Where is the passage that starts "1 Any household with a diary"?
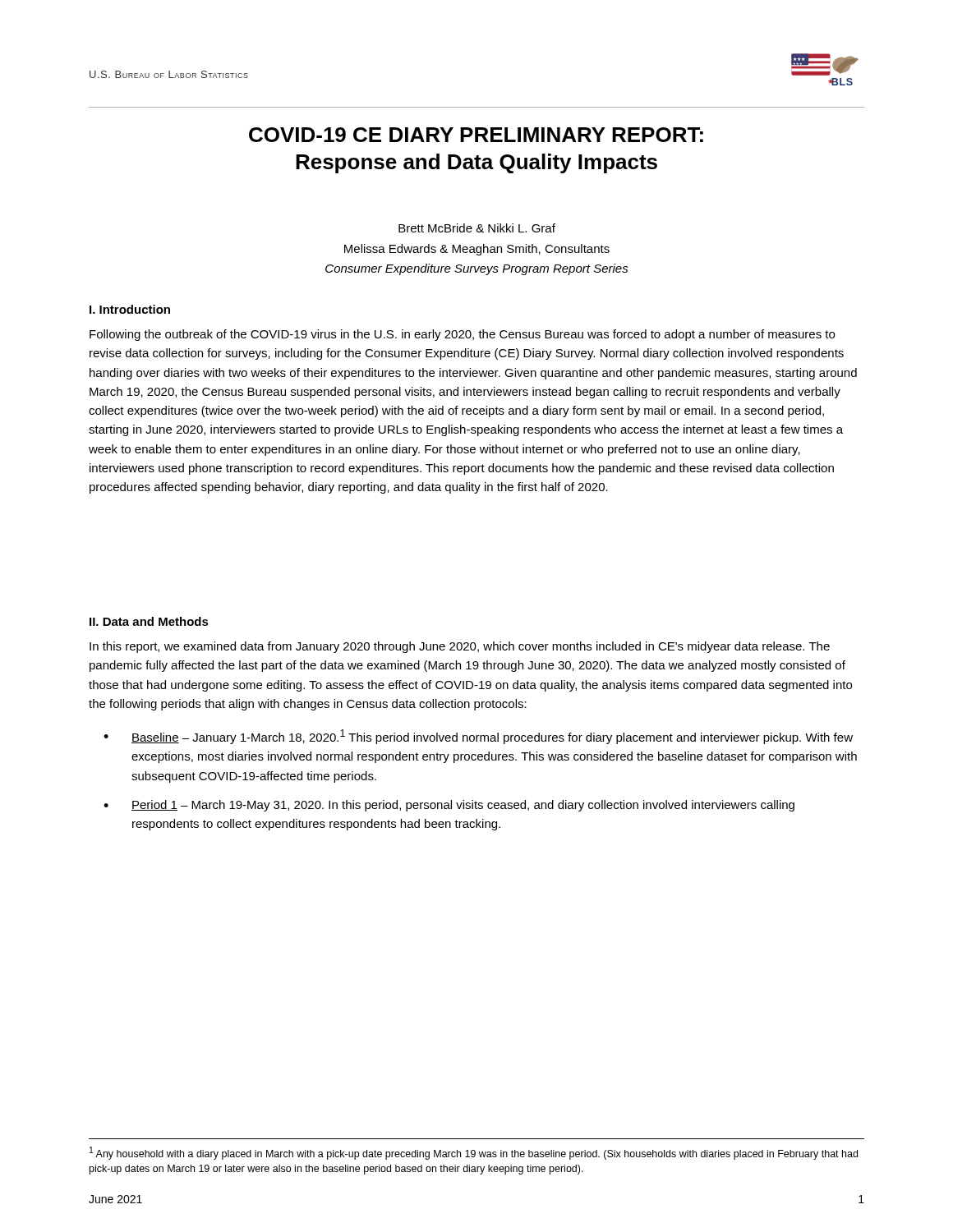 (x=476, y=1160)
